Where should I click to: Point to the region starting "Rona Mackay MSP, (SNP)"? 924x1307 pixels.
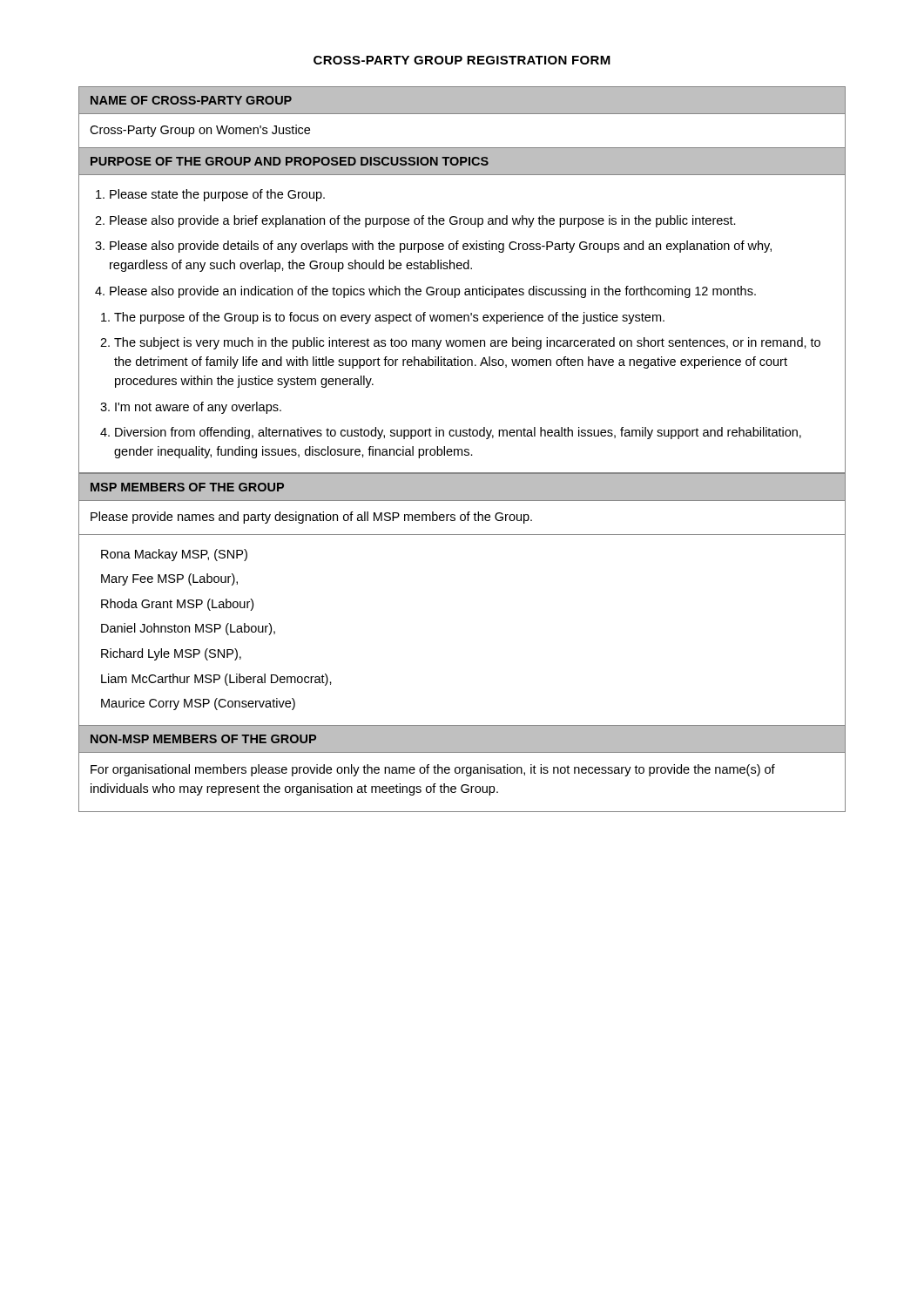(x=174, y=554)
